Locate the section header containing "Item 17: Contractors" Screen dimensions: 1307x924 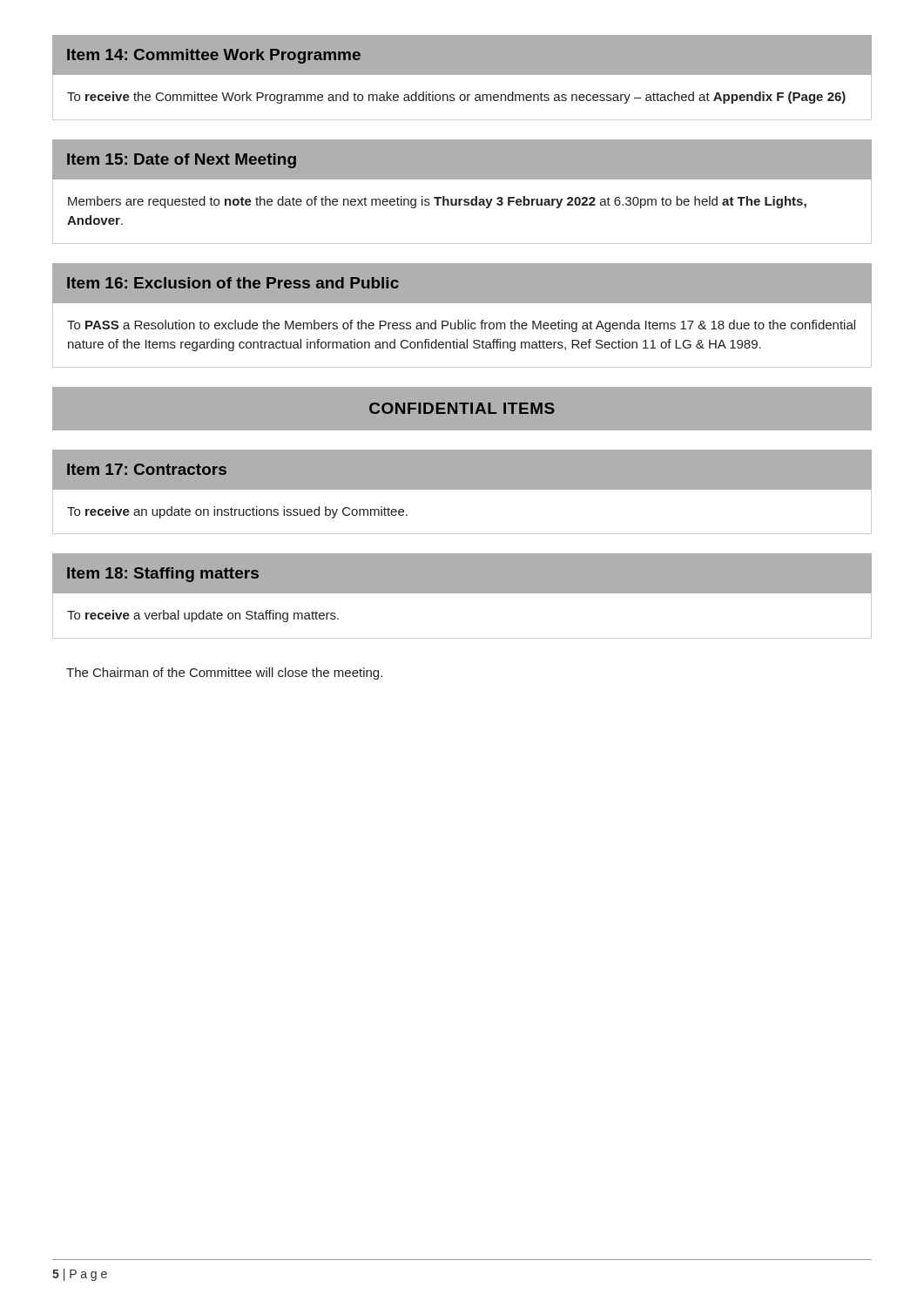[x=147, y=469]
